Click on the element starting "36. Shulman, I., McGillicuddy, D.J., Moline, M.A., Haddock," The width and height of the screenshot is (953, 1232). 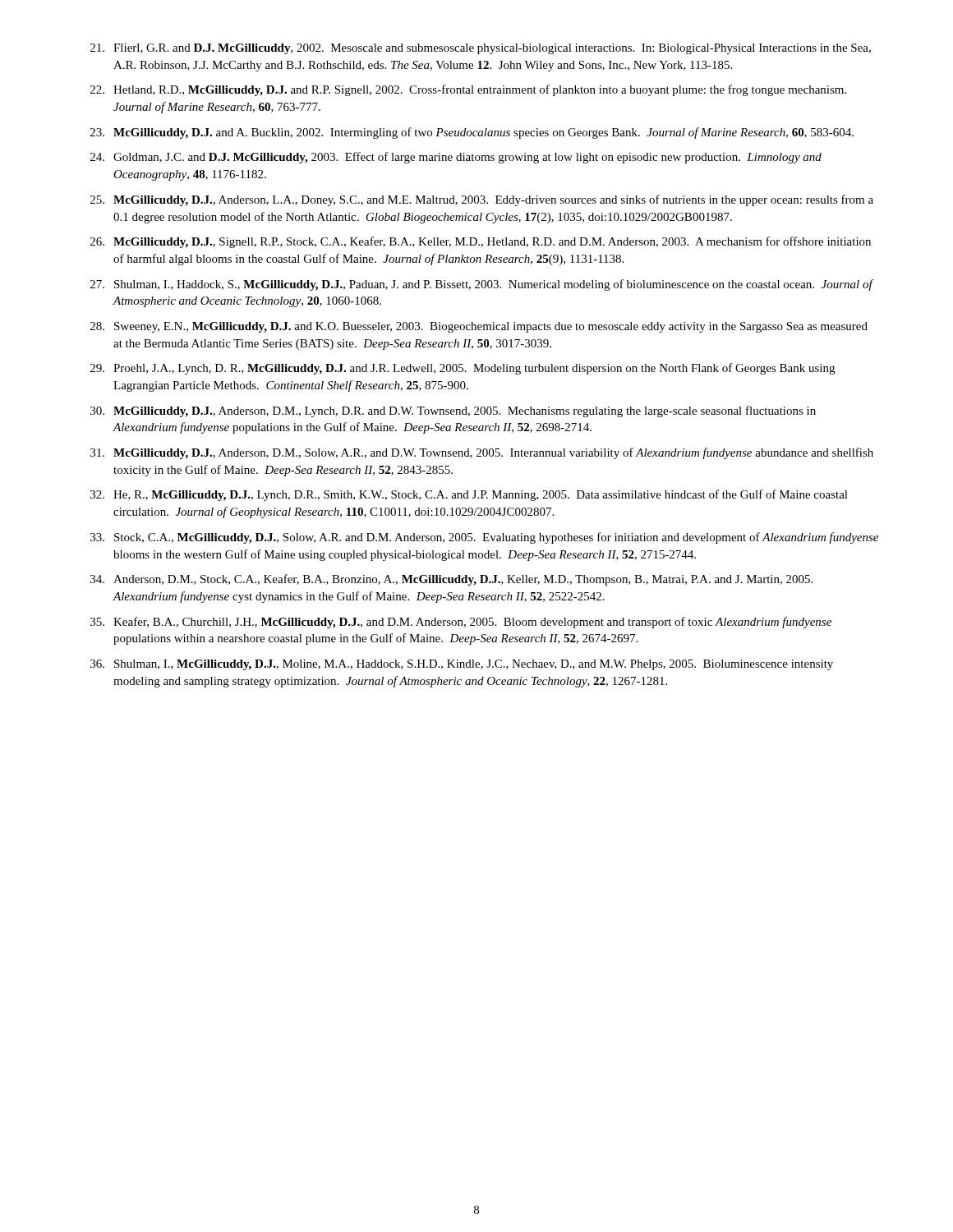point(476,672)
